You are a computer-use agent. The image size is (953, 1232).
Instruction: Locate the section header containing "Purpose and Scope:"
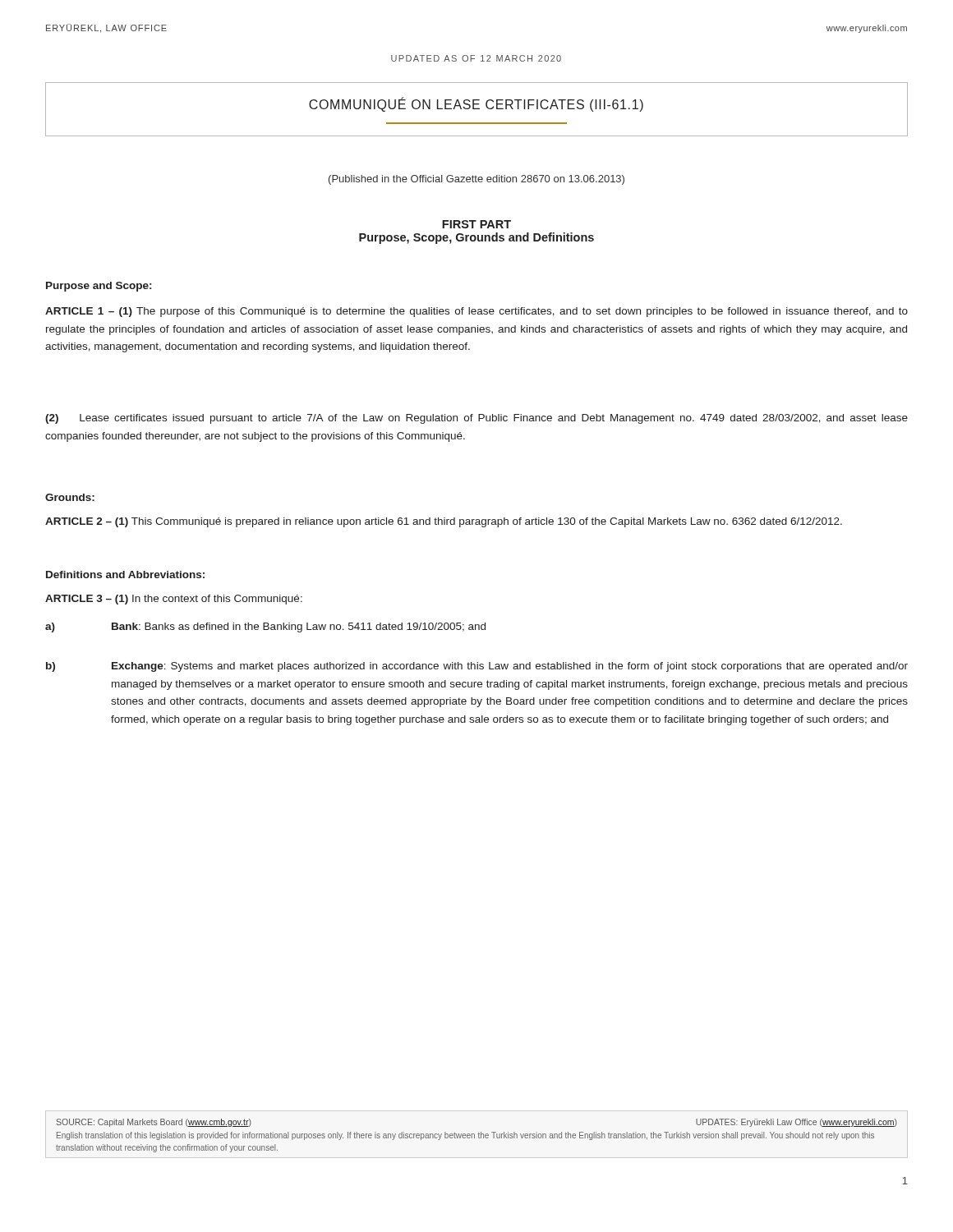pyautogui.click(x=99, y=285)
